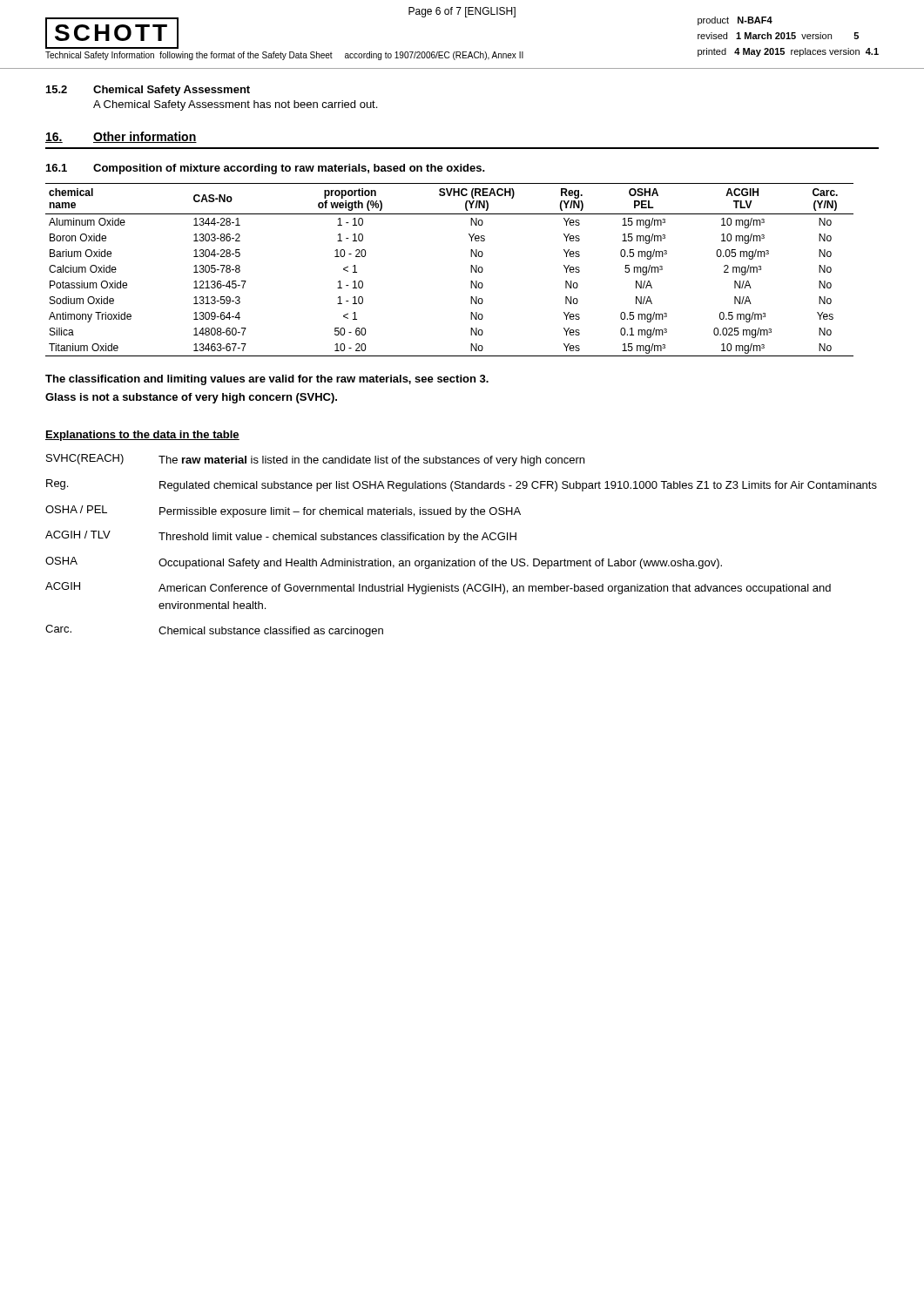Find the text starting "OSHA / PEL Permissible exposure"
Screen dimensions: 1307x924
(462, 511)
